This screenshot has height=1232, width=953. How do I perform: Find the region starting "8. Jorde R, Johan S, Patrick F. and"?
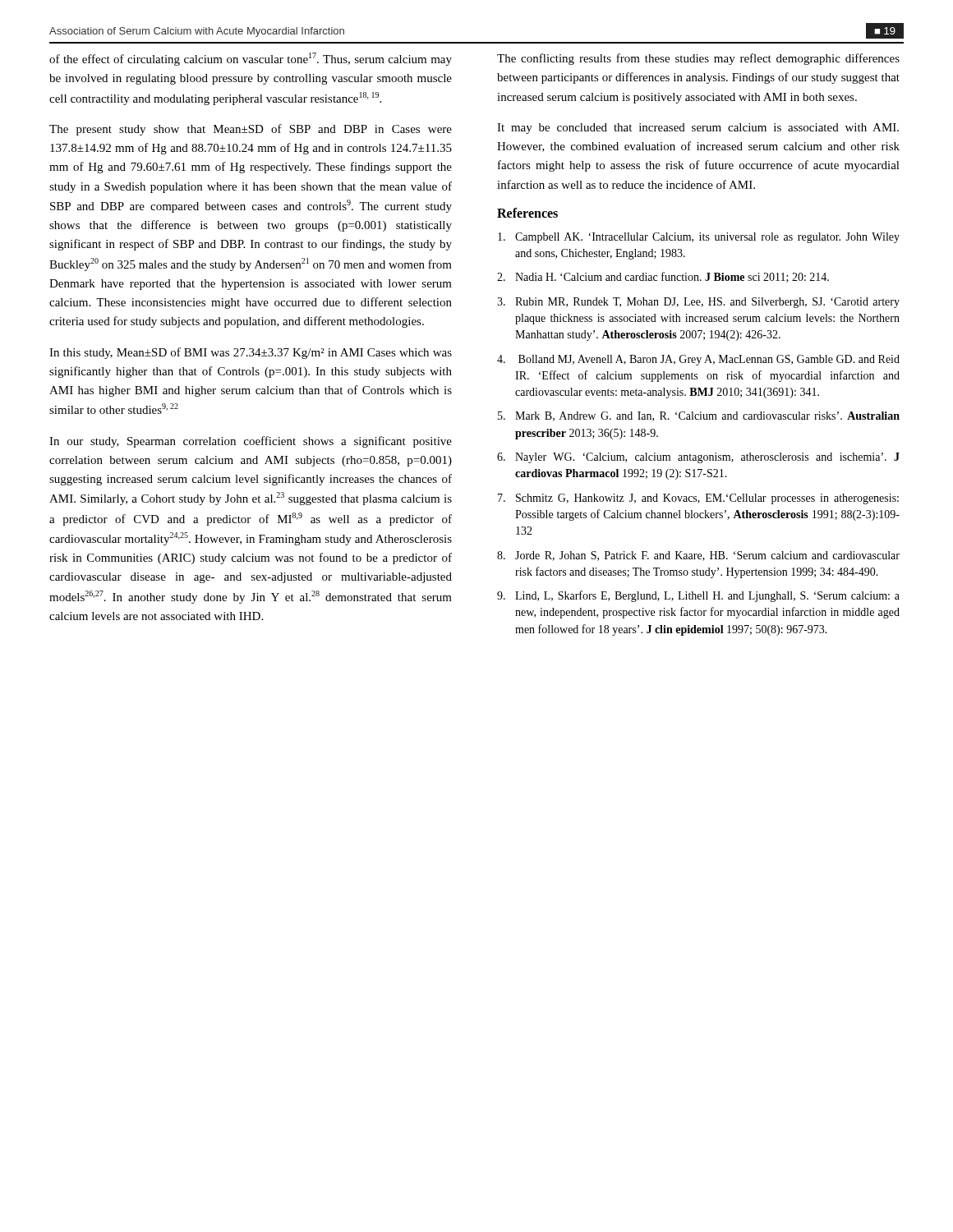tap(698, 564)
